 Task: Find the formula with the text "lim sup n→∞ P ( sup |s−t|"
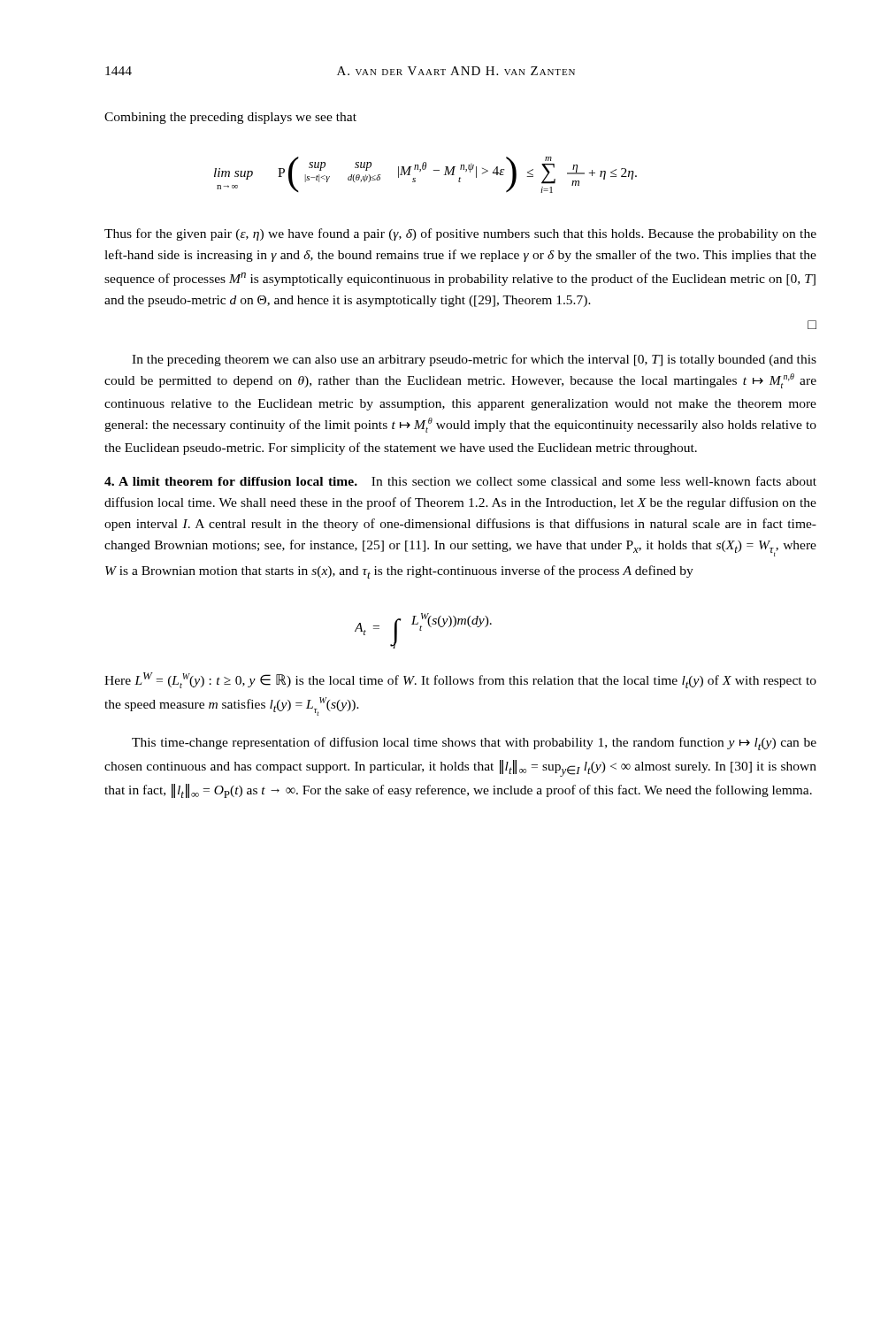tap(460, 175)
